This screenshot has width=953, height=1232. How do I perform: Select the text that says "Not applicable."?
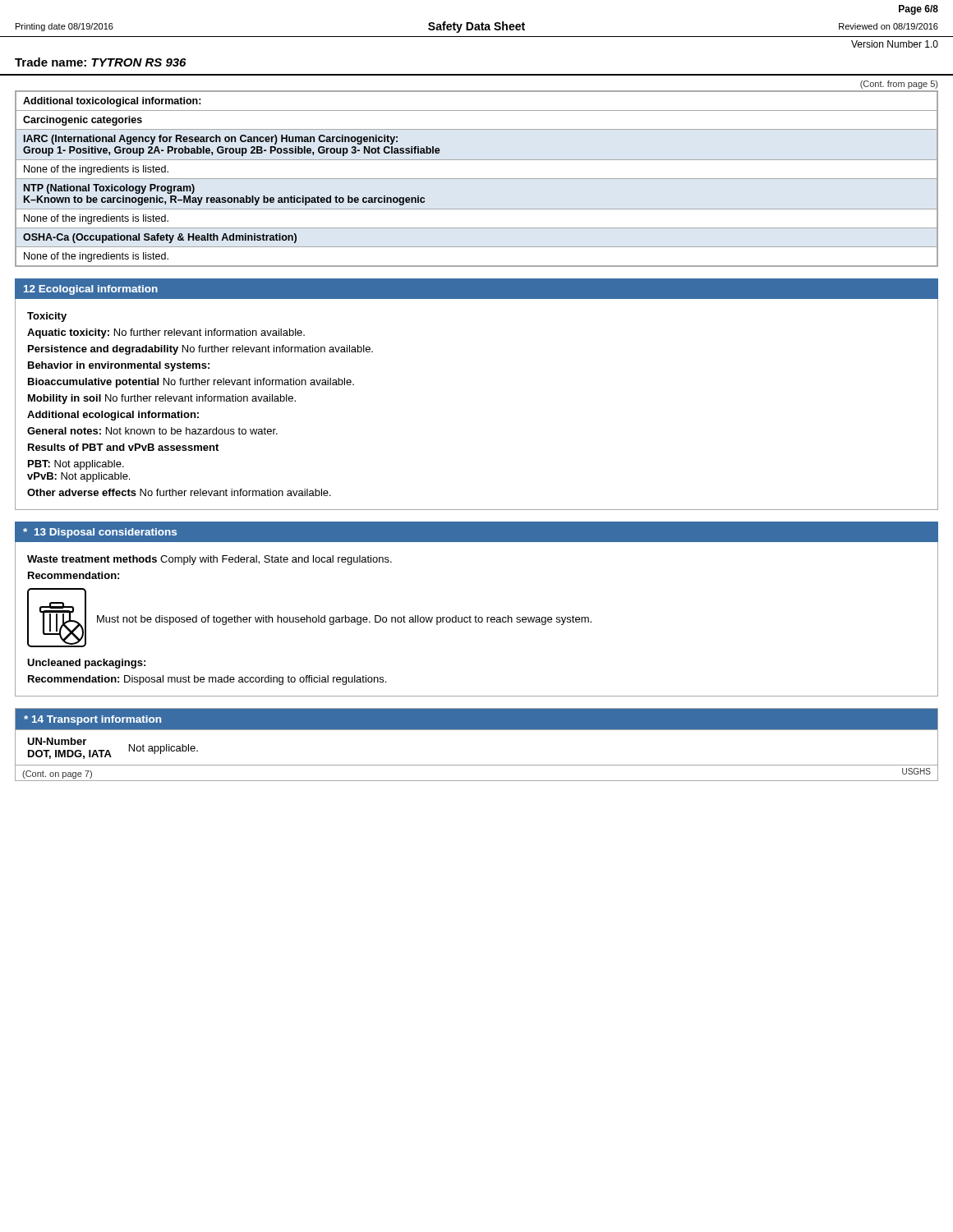(x=163, y=747)
